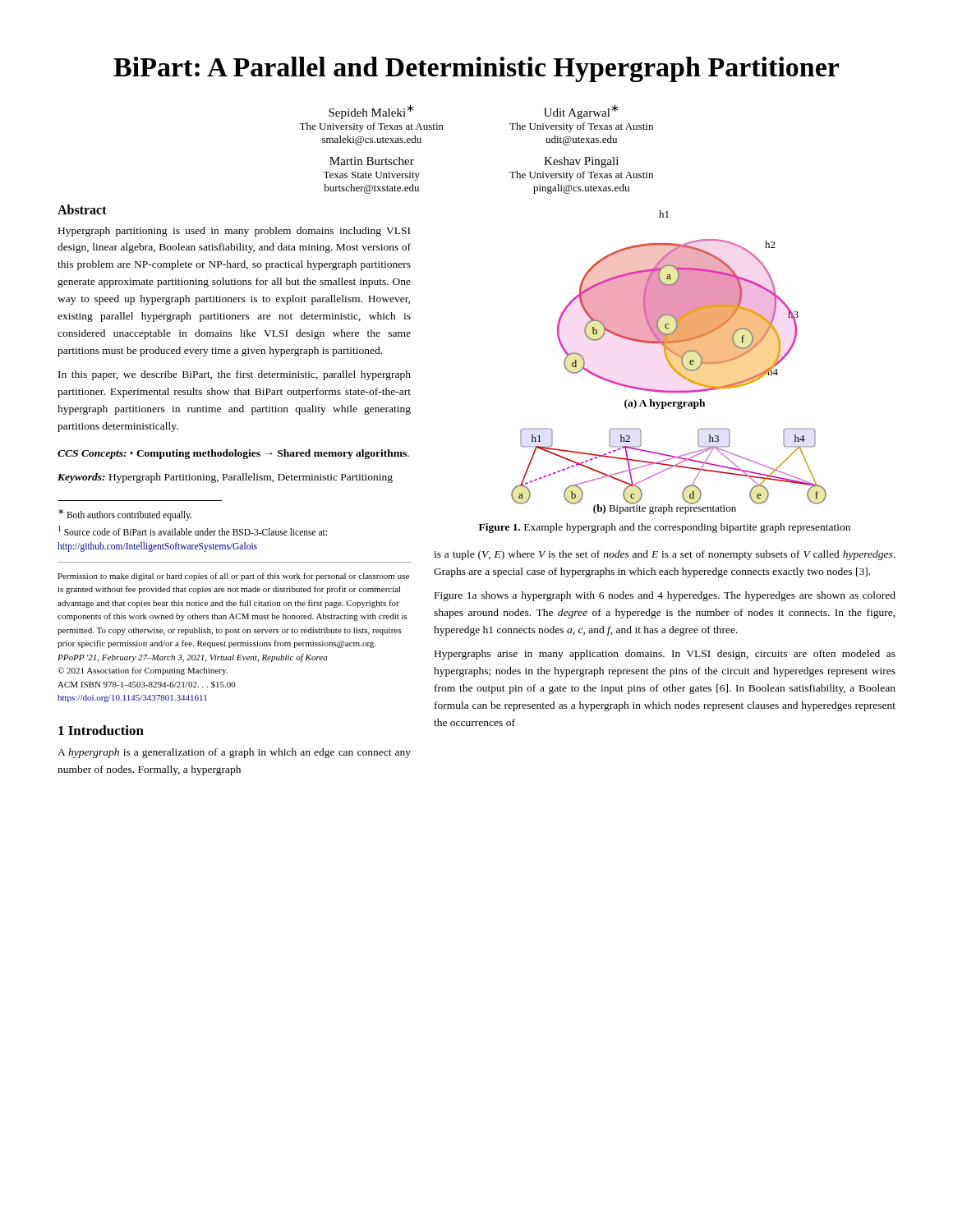Click on the text block that says "Keywords: Hypergraph Partitioning, Parallelism,"

[x=225, y=476]
